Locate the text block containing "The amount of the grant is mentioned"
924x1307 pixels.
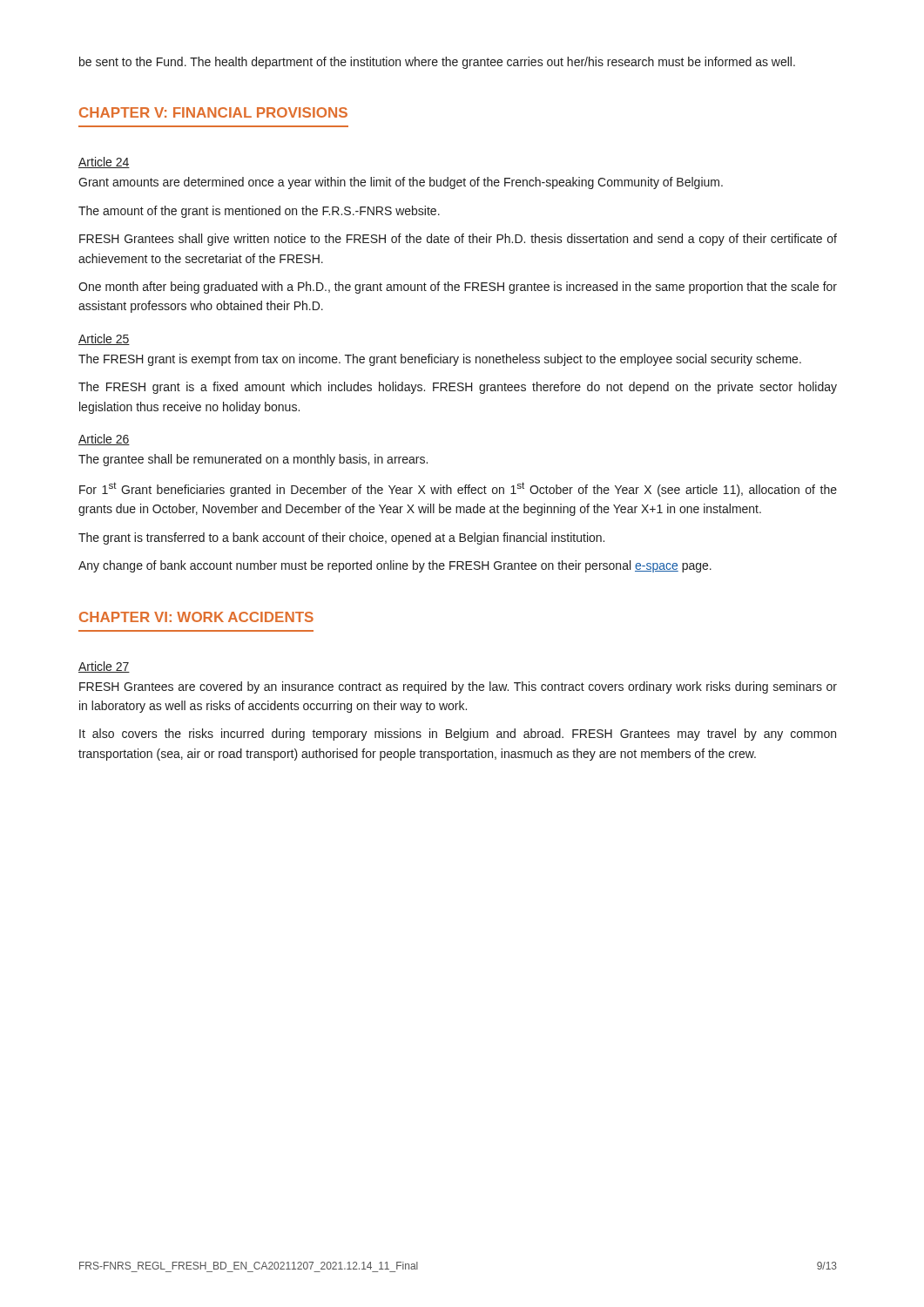(259, 211)
